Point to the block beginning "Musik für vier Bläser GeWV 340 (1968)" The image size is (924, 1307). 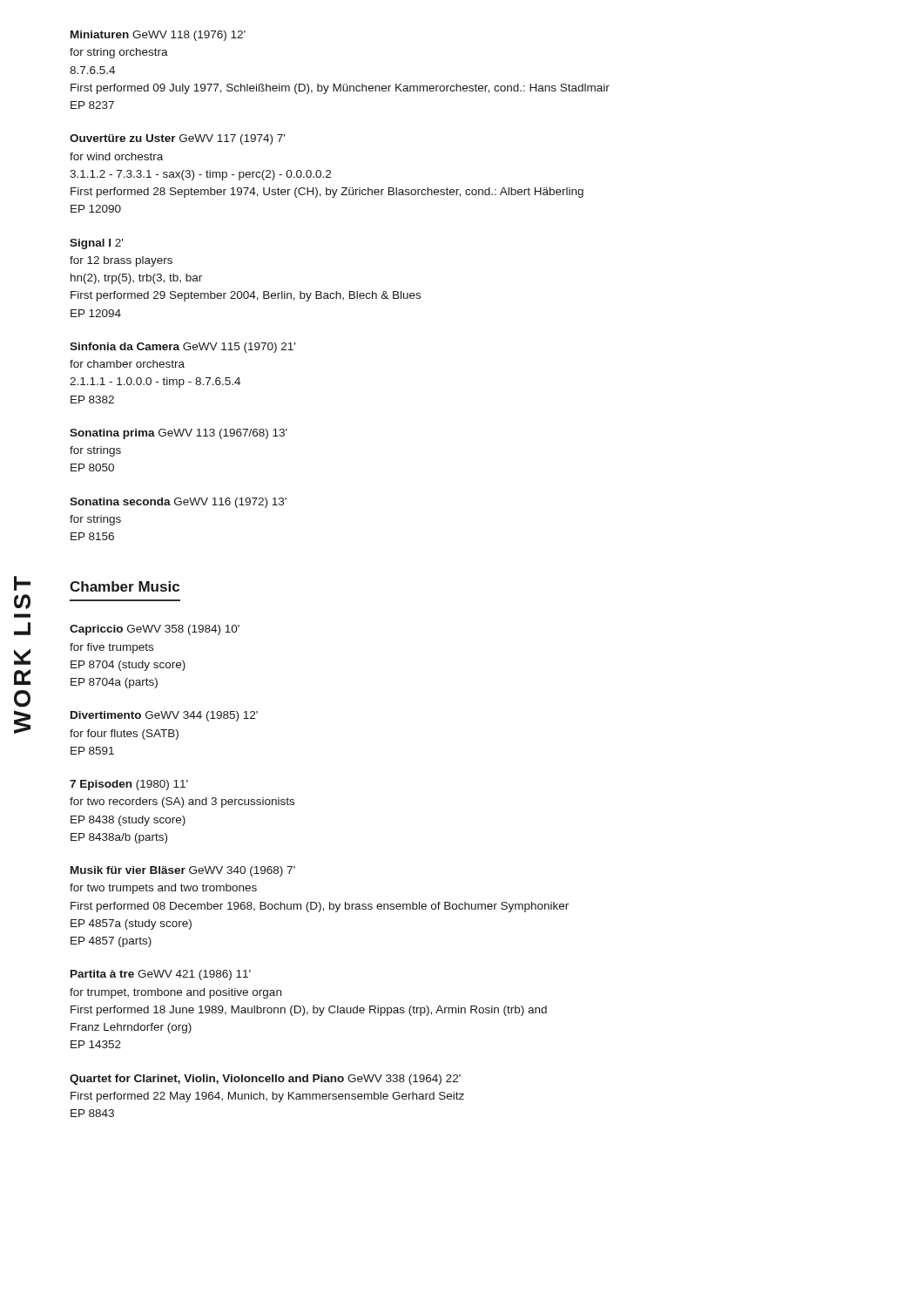coord(479,906)
